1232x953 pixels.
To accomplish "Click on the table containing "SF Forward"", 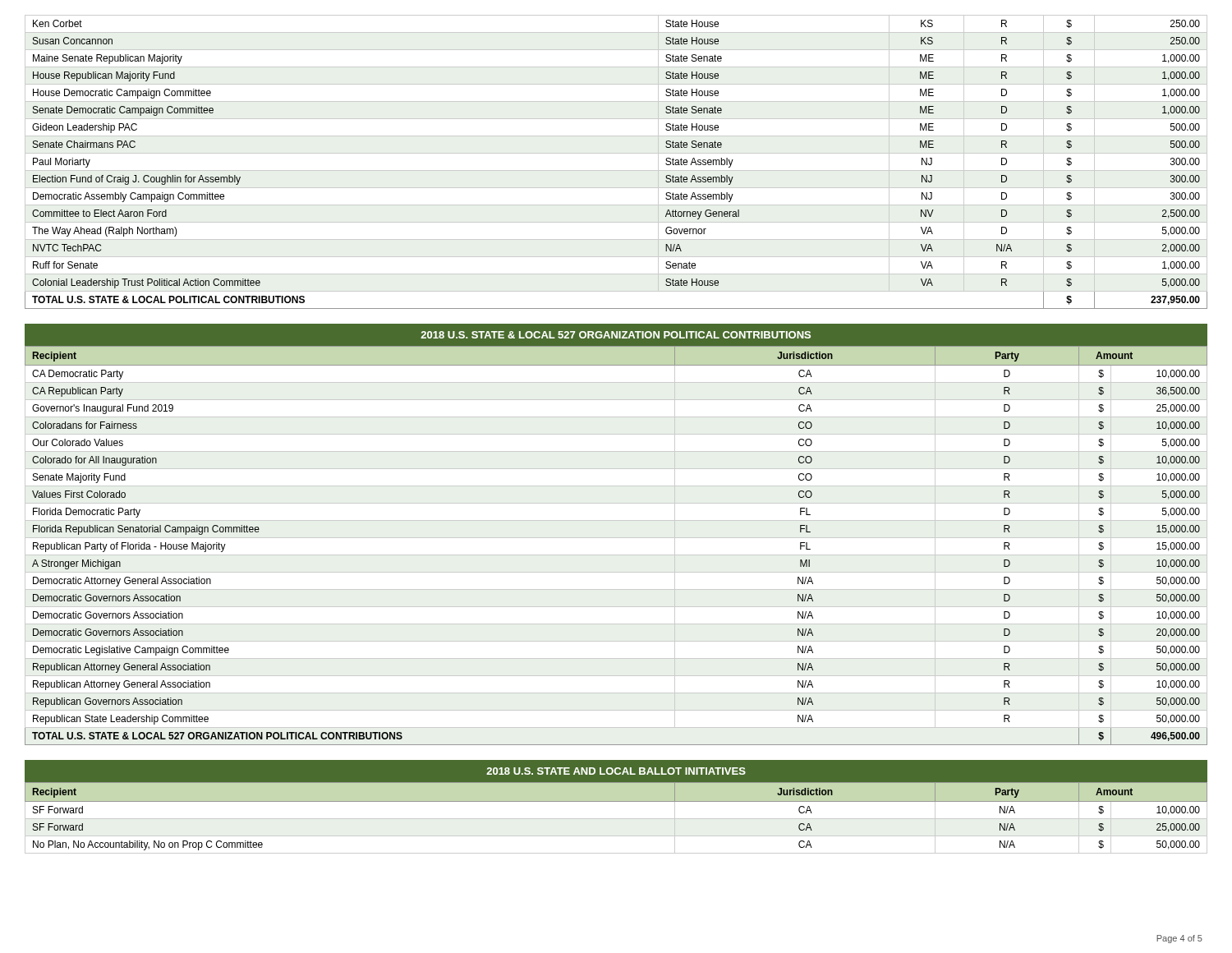I will coord(616,818).
